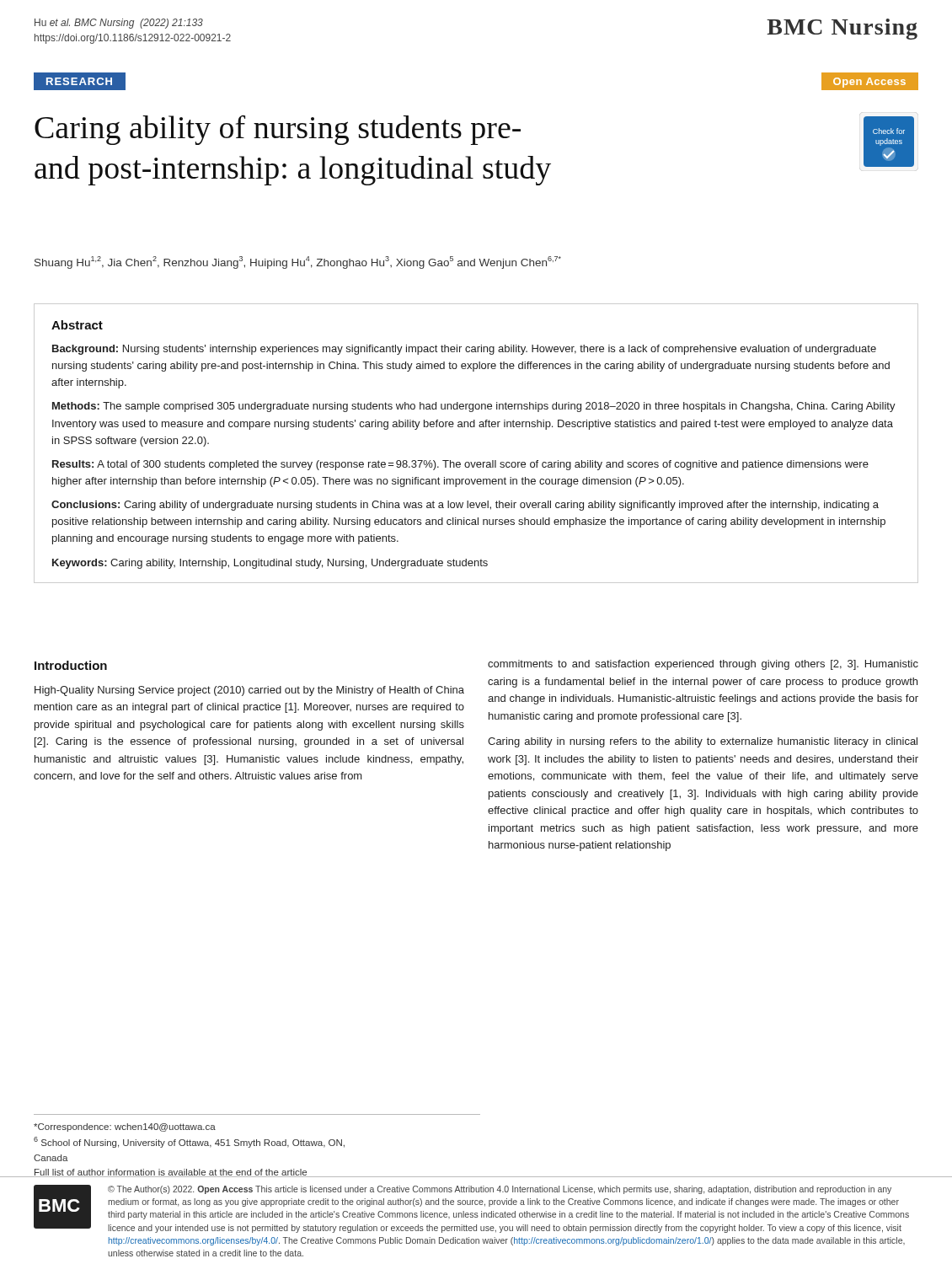Locate the text "Open Access"
Image resolution: width=952 pixels, height=1264 pixels.
870,81
